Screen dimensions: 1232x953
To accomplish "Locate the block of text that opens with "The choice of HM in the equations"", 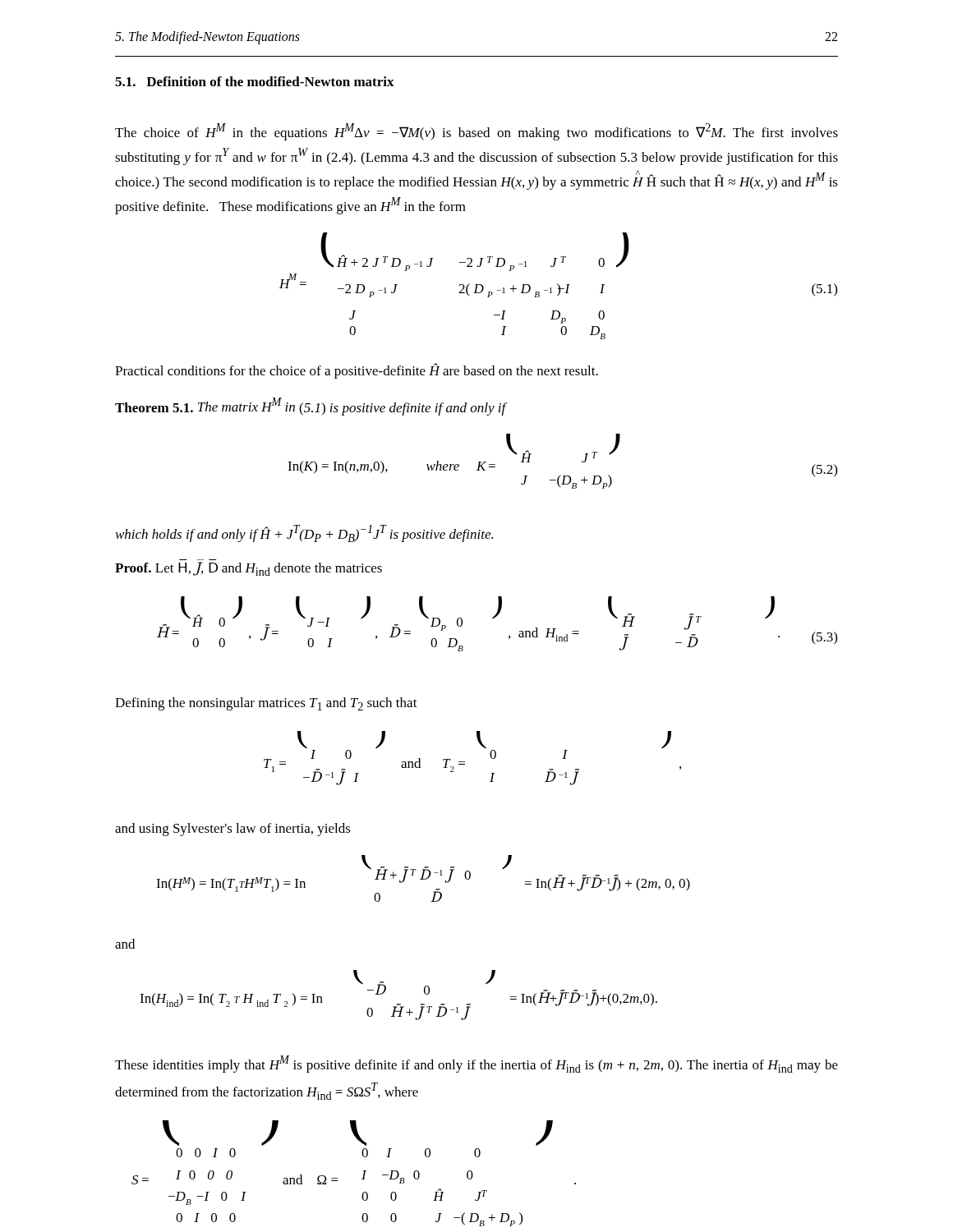I will (x=476, y=167).
